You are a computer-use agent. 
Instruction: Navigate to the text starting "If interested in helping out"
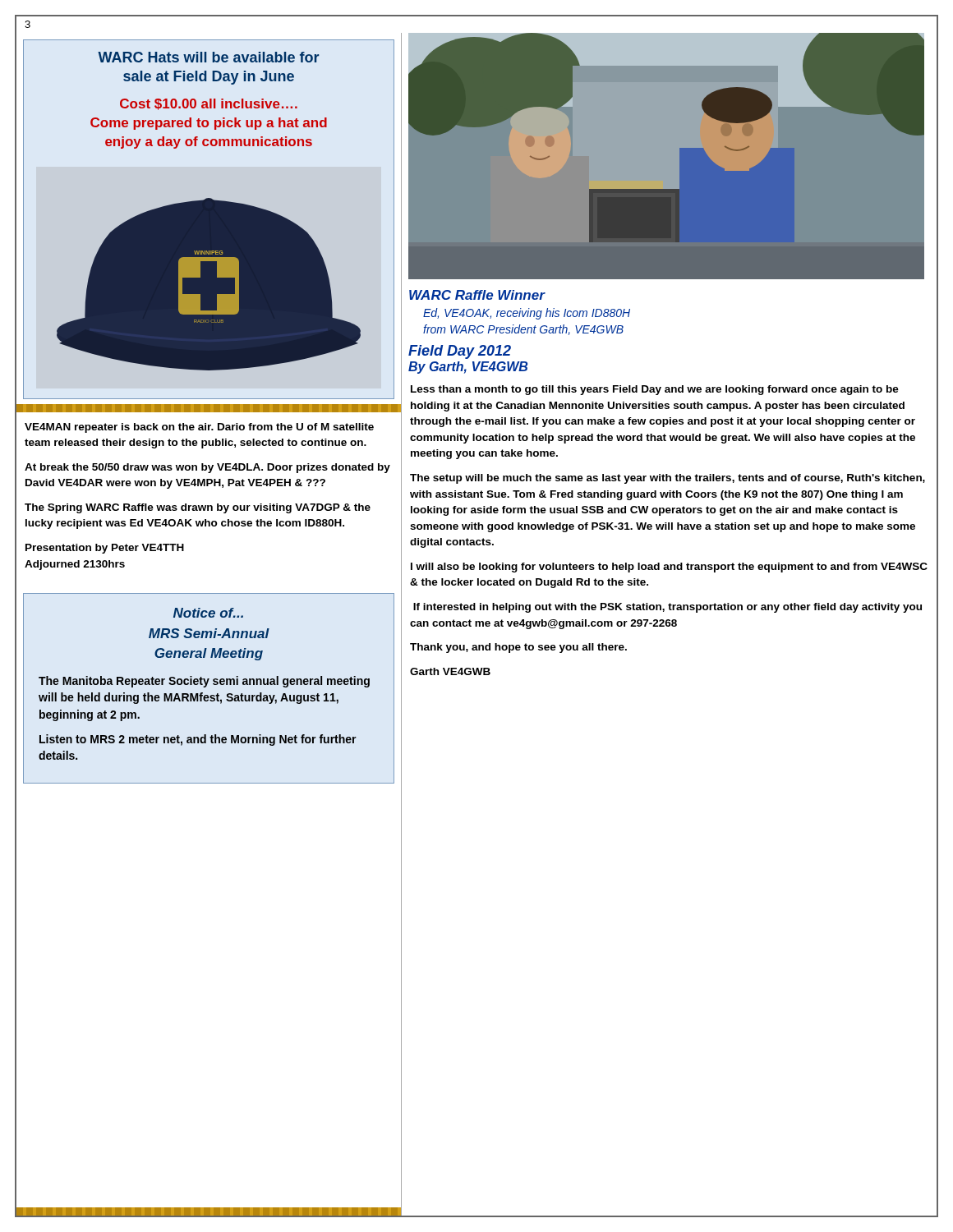pyautogui.click(x=666, y=615)
